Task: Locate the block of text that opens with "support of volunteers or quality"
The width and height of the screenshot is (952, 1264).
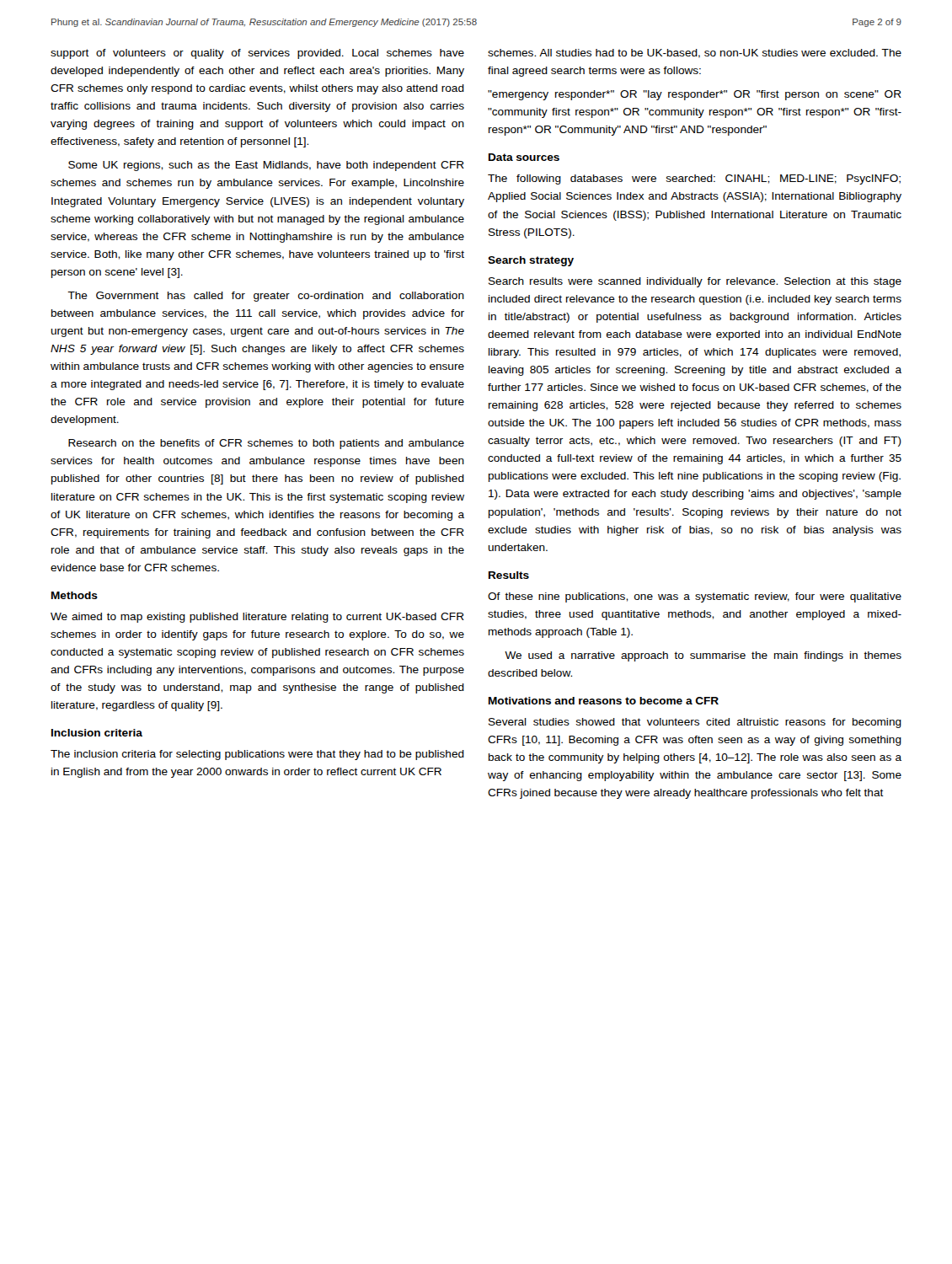Action: pyautogui.click(x=257, y=97)
